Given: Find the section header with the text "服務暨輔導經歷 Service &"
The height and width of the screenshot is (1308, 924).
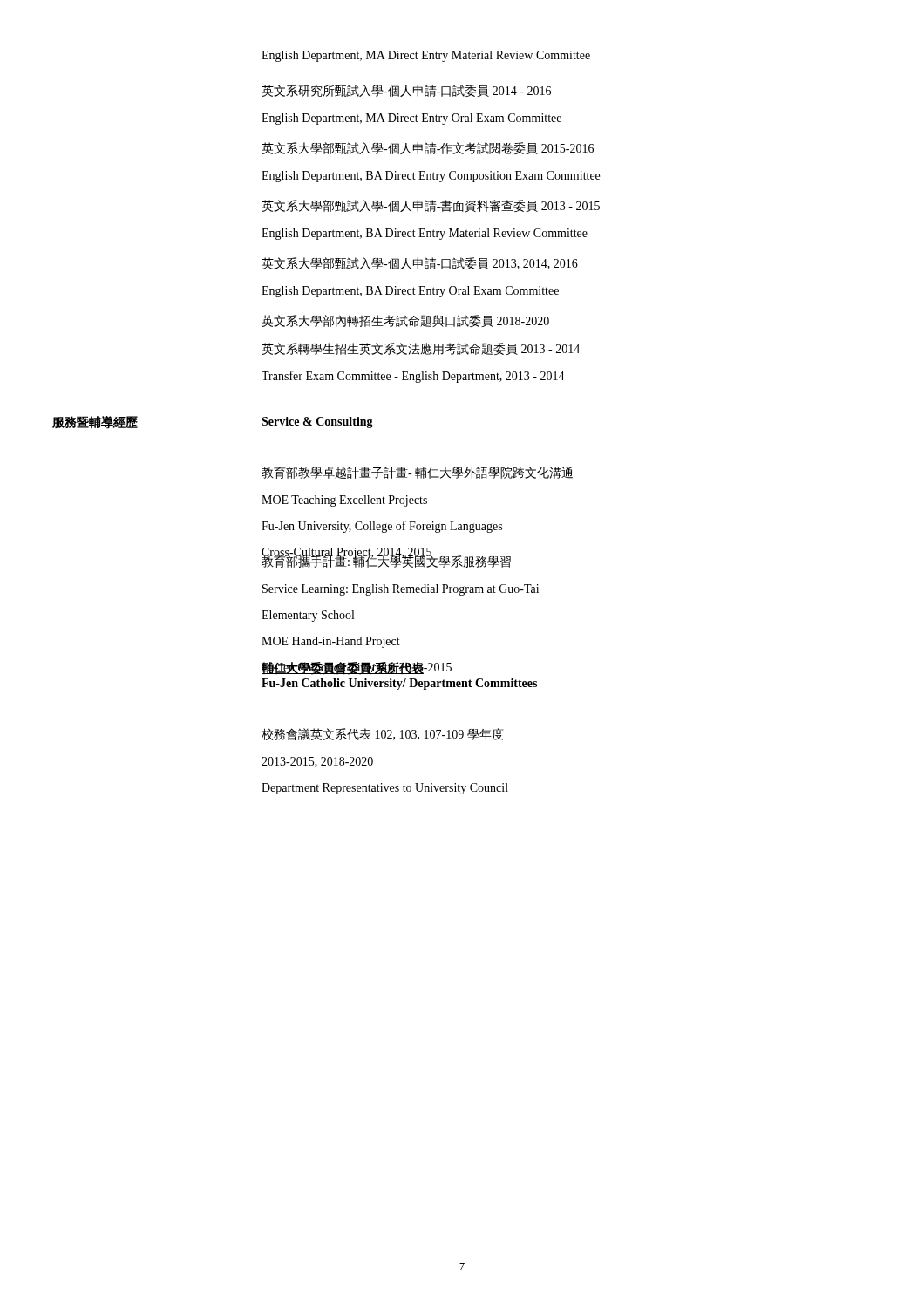Looking at the screenshot, I should [x=95, y=422].
